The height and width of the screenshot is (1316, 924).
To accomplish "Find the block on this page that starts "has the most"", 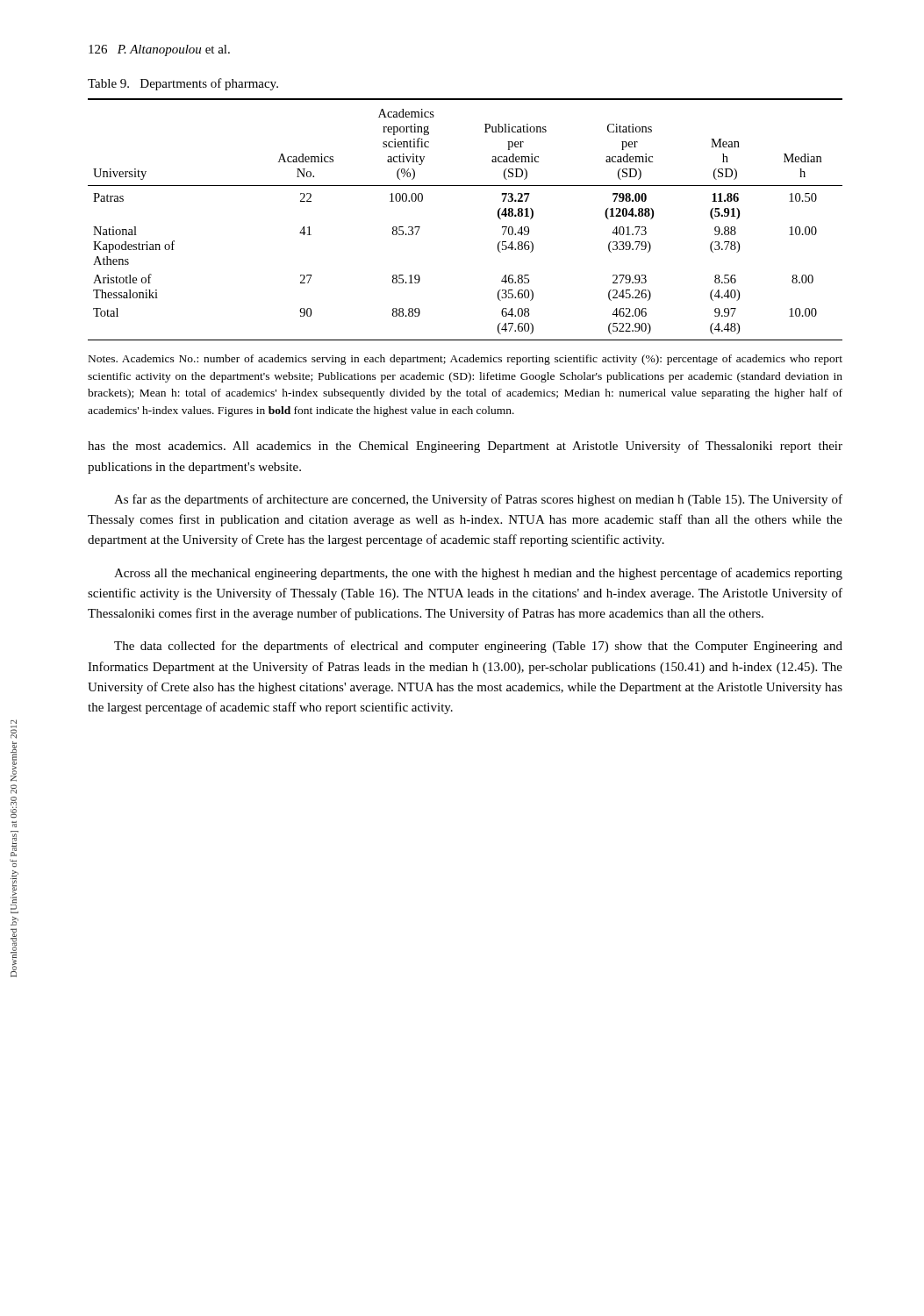I will (x=465, y=456).
